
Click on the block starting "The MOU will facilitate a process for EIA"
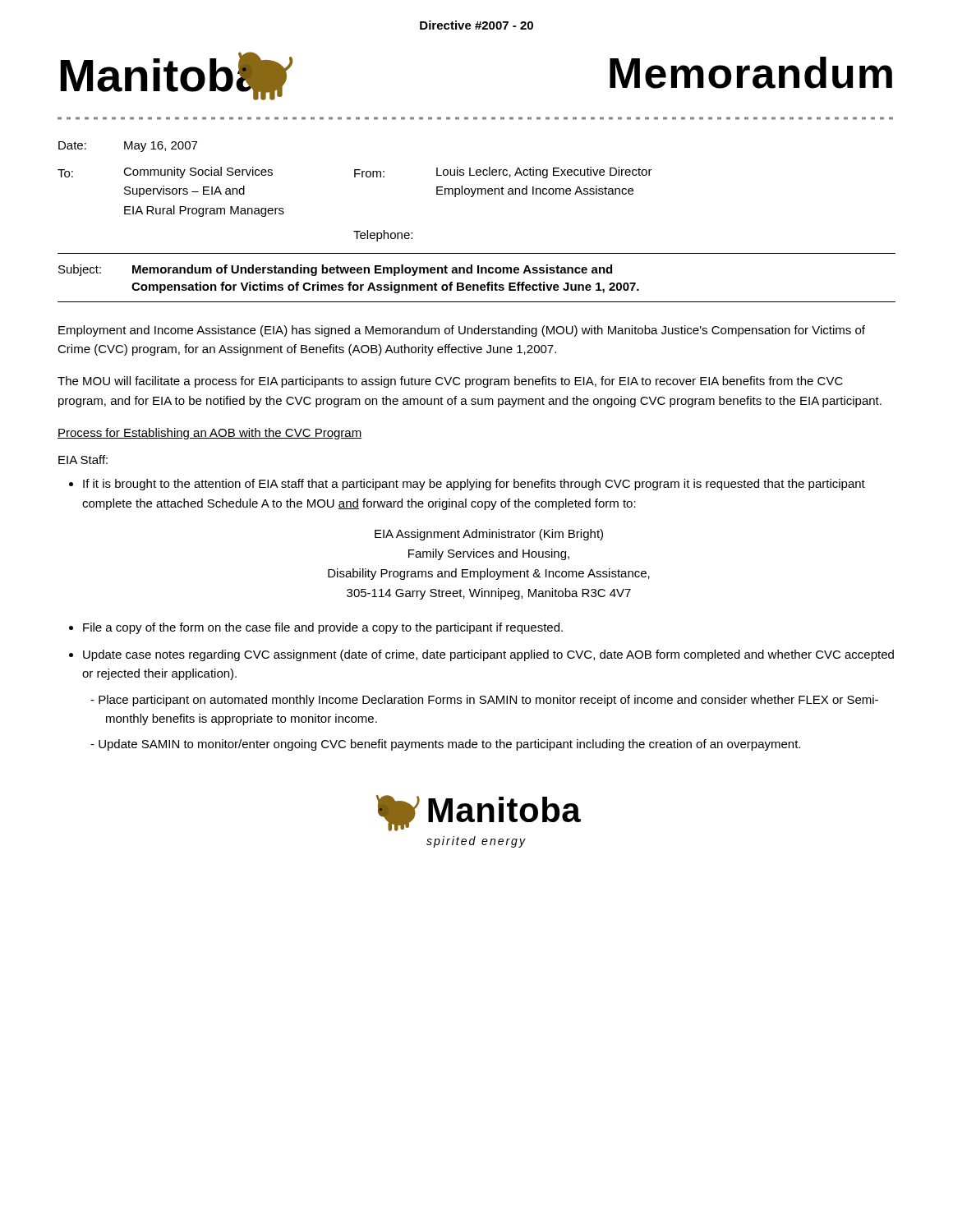click(470, 390)
